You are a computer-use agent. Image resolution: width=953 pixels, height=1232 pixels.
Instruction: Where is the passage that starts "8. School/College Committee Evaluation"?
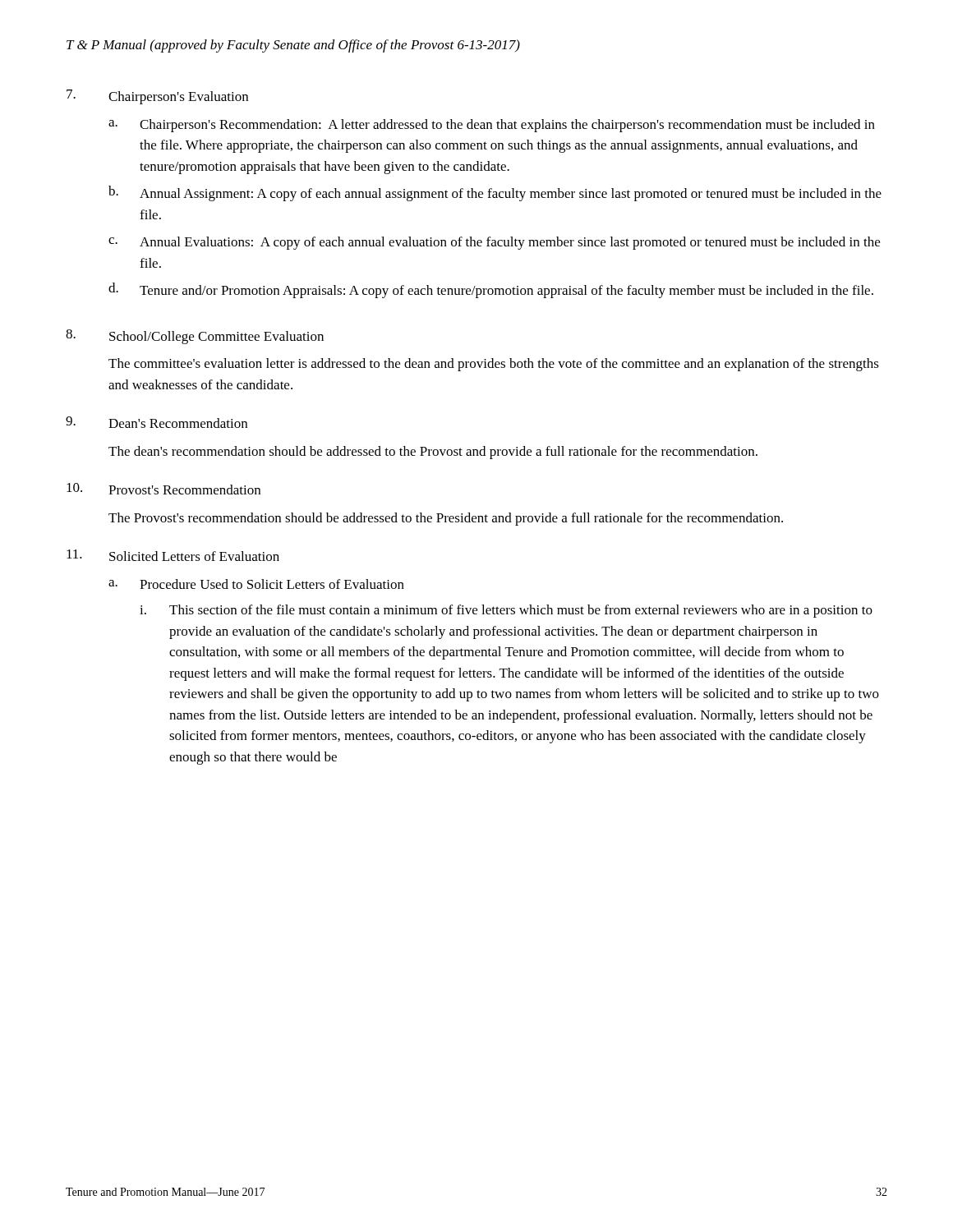[x=476, y=360]
